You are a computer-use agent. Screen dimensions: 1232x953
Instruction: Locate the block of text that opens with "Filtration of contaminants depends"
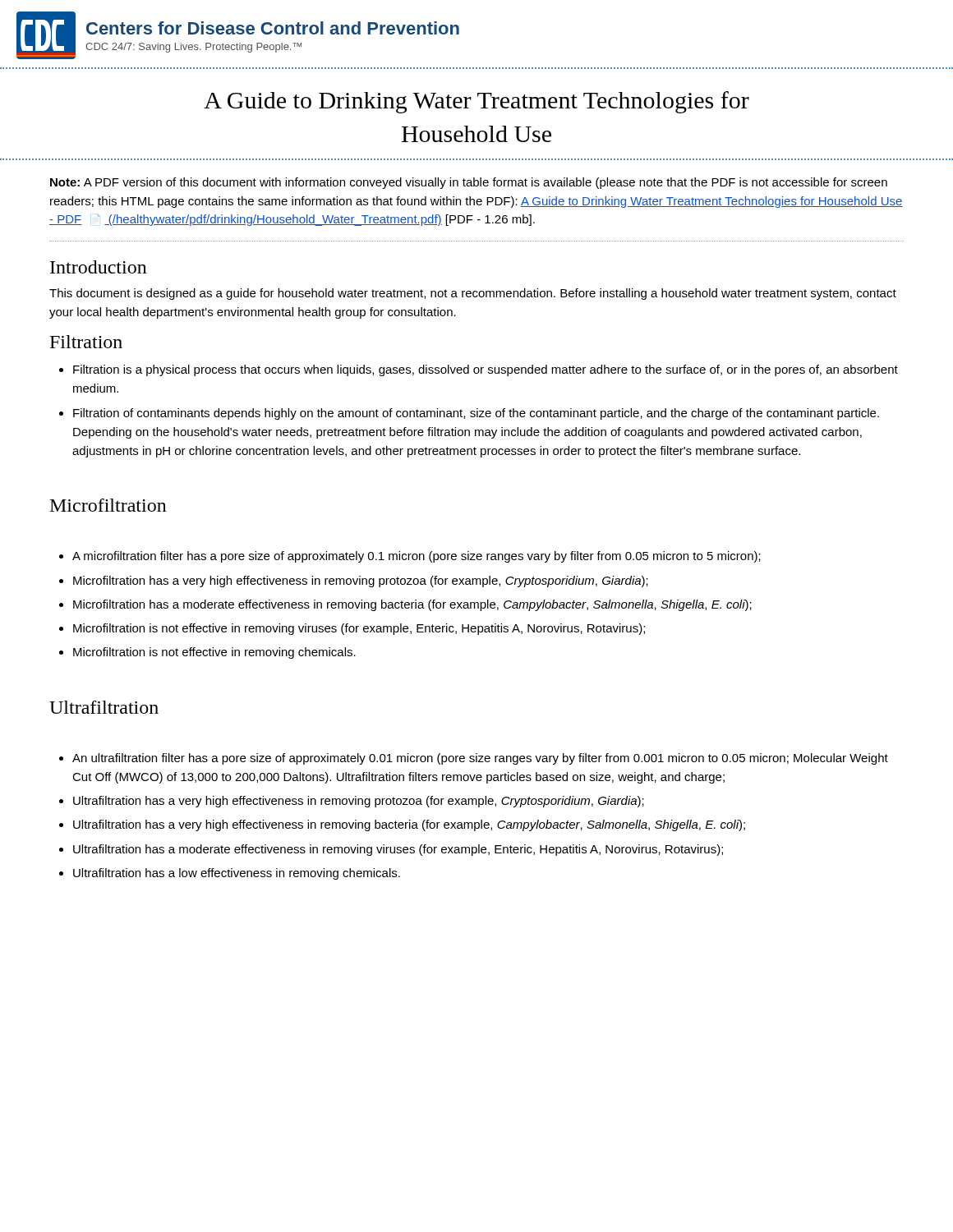click(476, 431)
